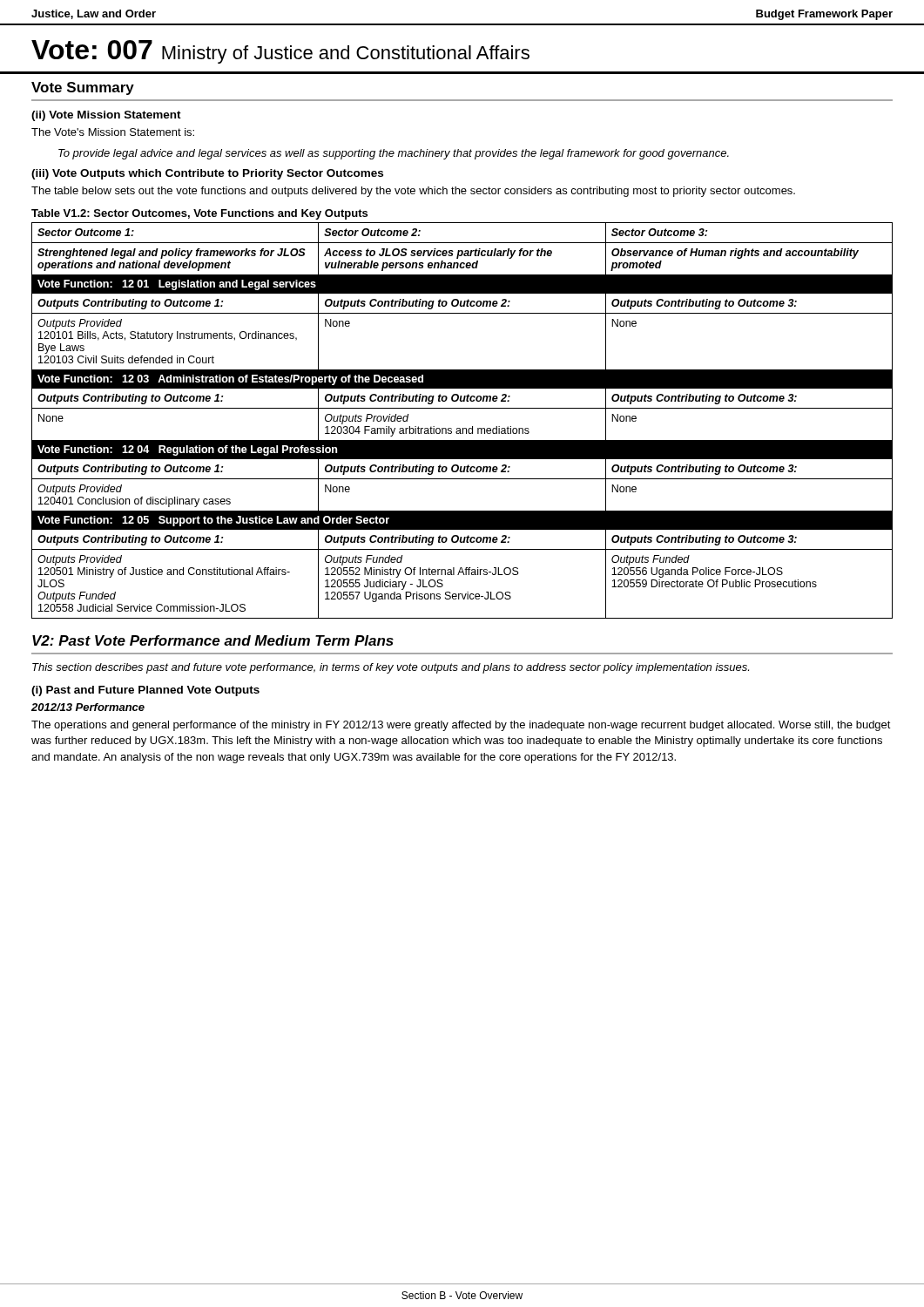This screenshot has width=924, height=1307.
Task: Click where it says "(ii) Vote Mission Statement"
Action: click(106, 115)
